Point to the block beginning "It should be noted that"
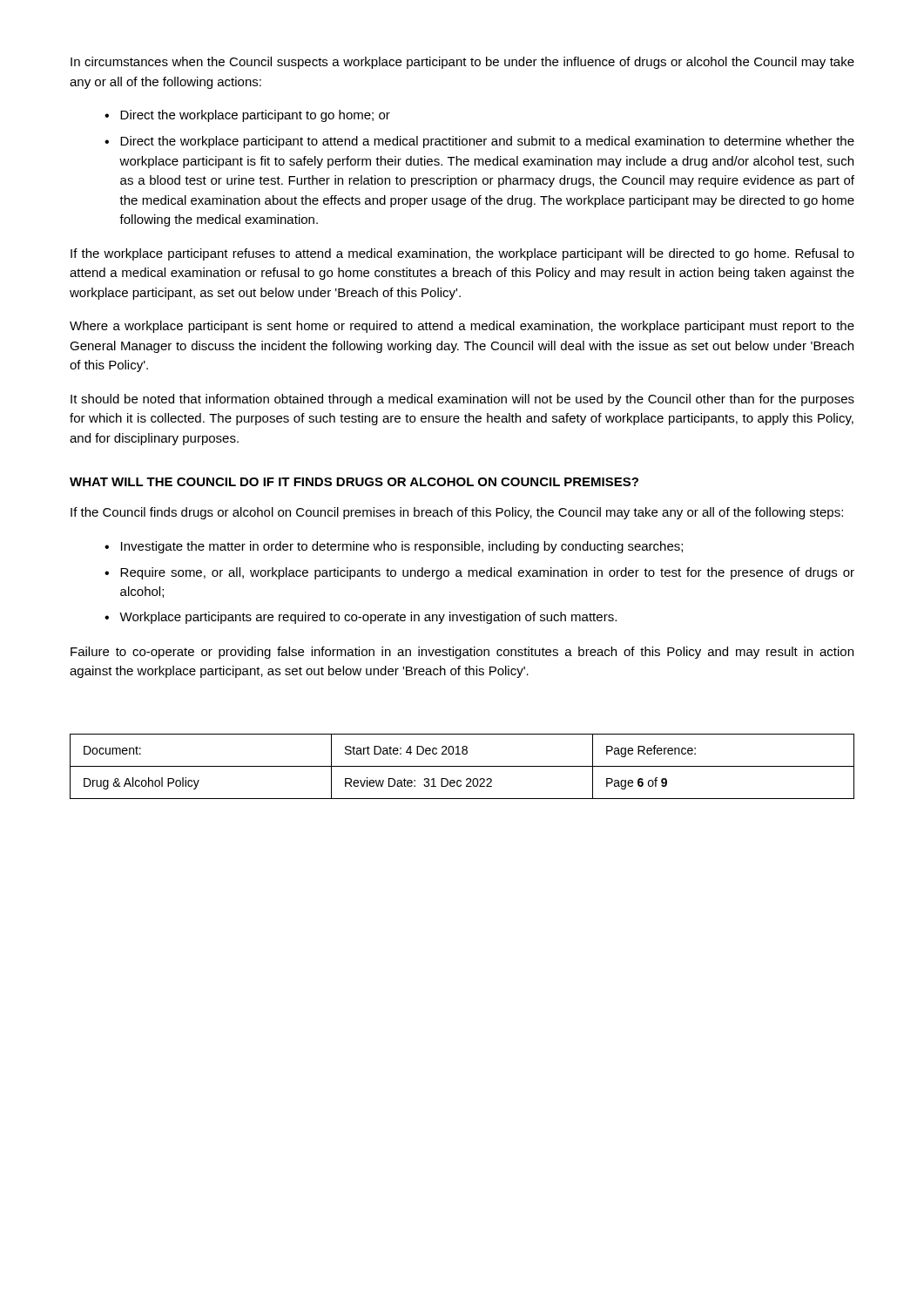This screenshot has width=924, height=1307. [x=462, y=418]
